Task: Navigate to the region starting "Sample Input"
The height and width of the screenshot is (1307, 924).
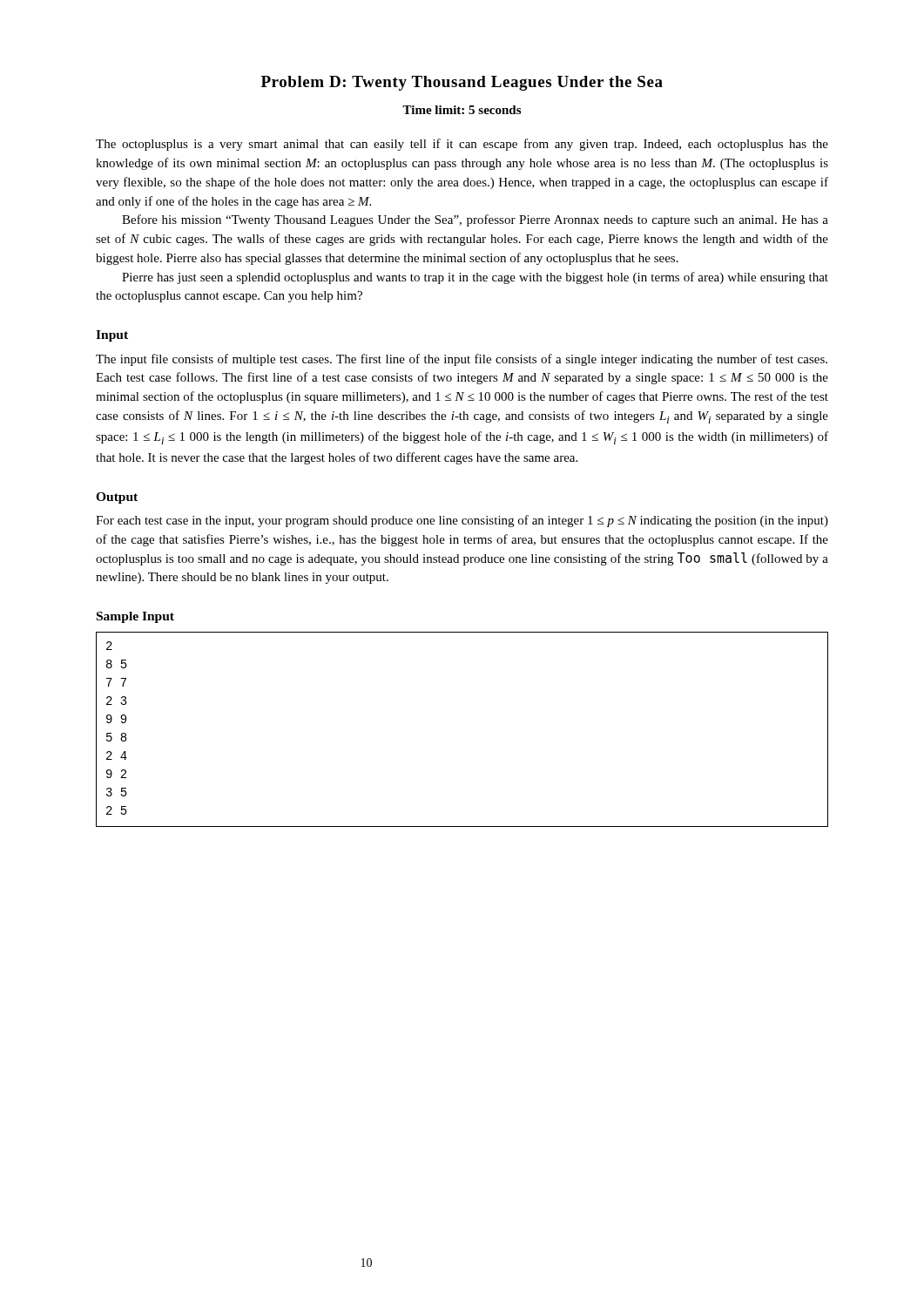Action: 135,616
